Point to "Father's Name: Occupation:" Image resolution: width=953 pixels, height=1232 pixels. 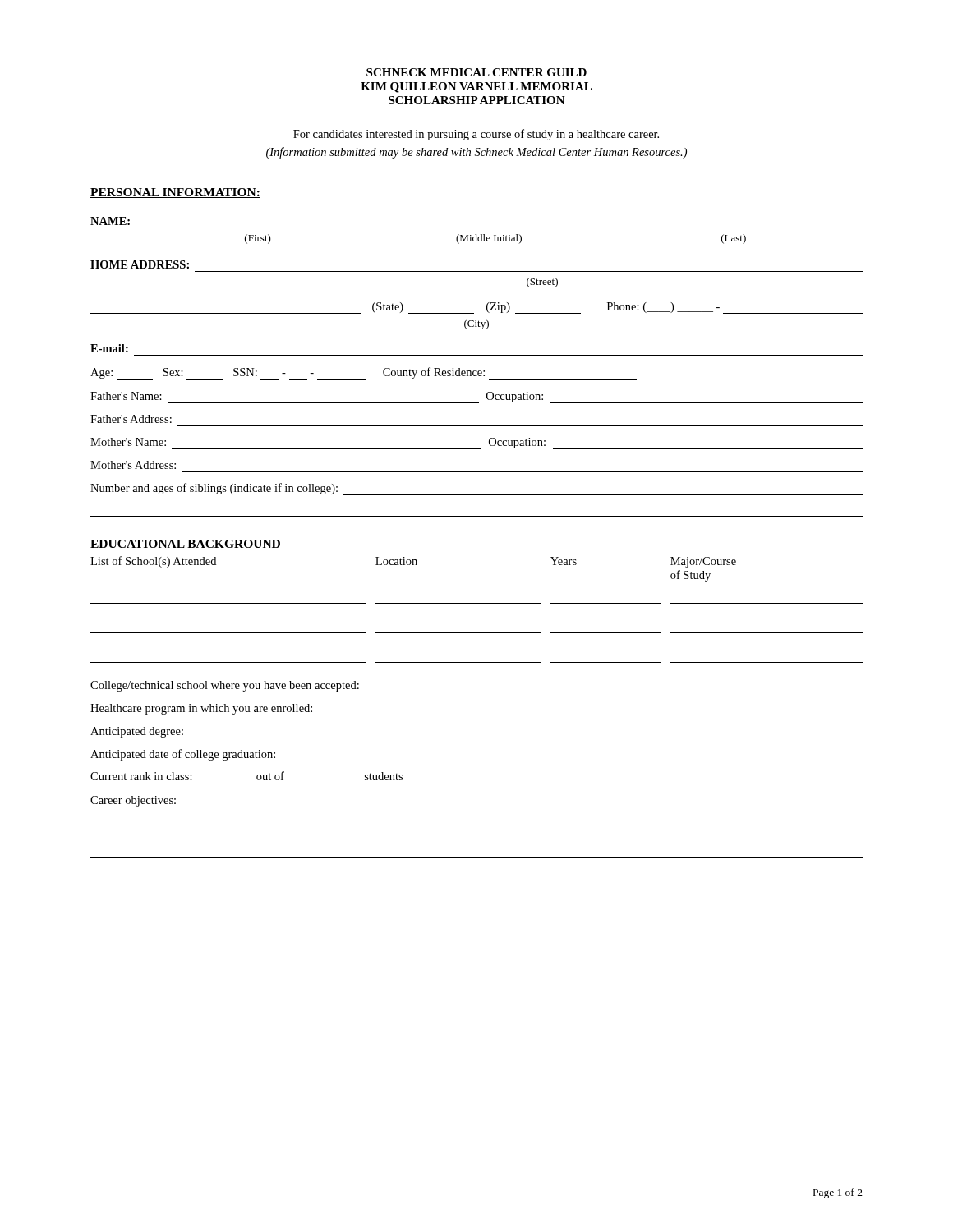coord(476,395)
